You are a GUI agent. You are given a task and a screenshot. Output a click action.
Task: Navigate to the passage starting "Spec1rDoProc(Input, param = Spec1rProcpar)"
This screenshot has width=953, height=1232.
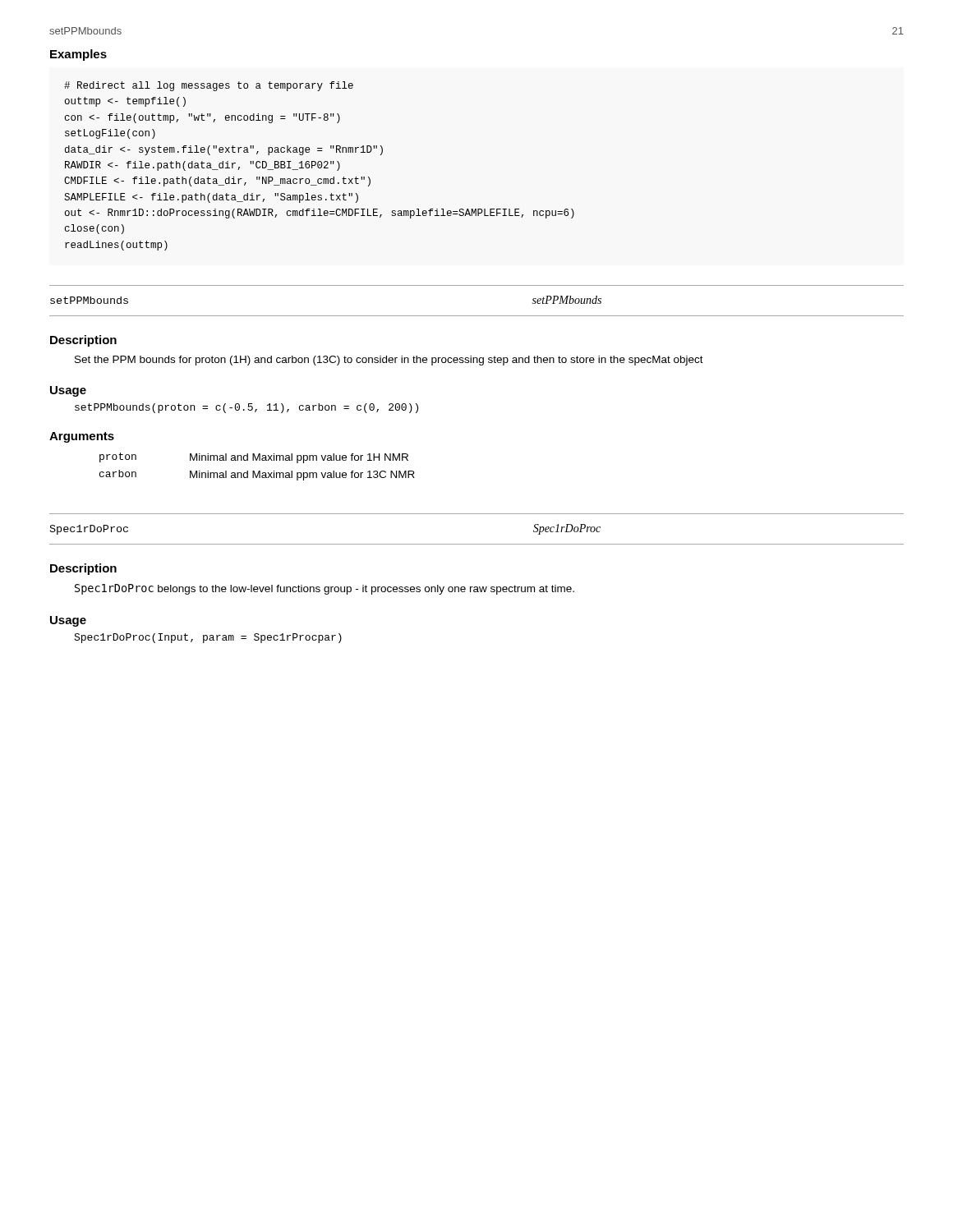pos(209,637)
